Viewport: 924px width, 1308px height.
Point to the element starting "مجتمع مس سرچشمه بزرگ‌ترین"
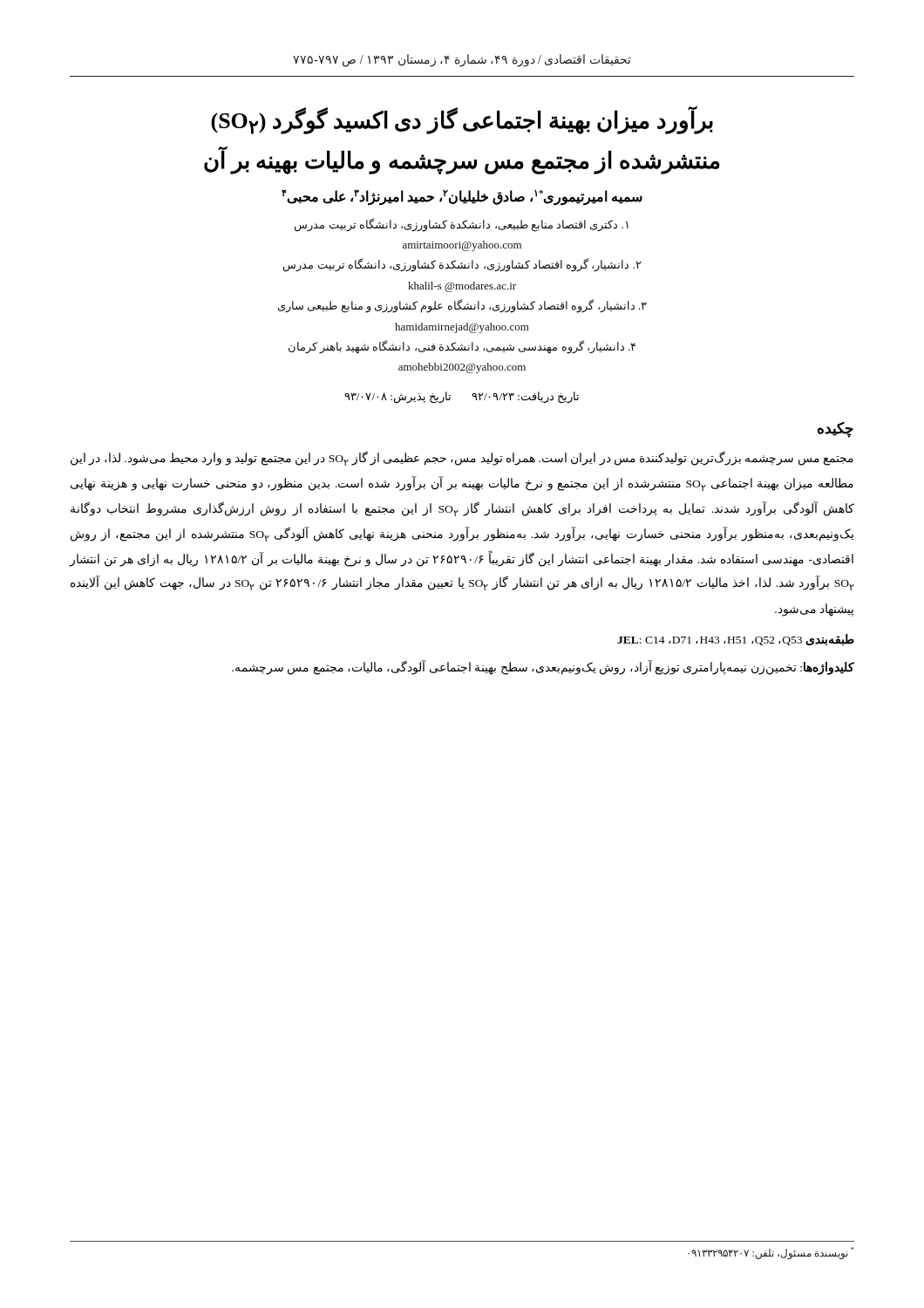point(462,533)
